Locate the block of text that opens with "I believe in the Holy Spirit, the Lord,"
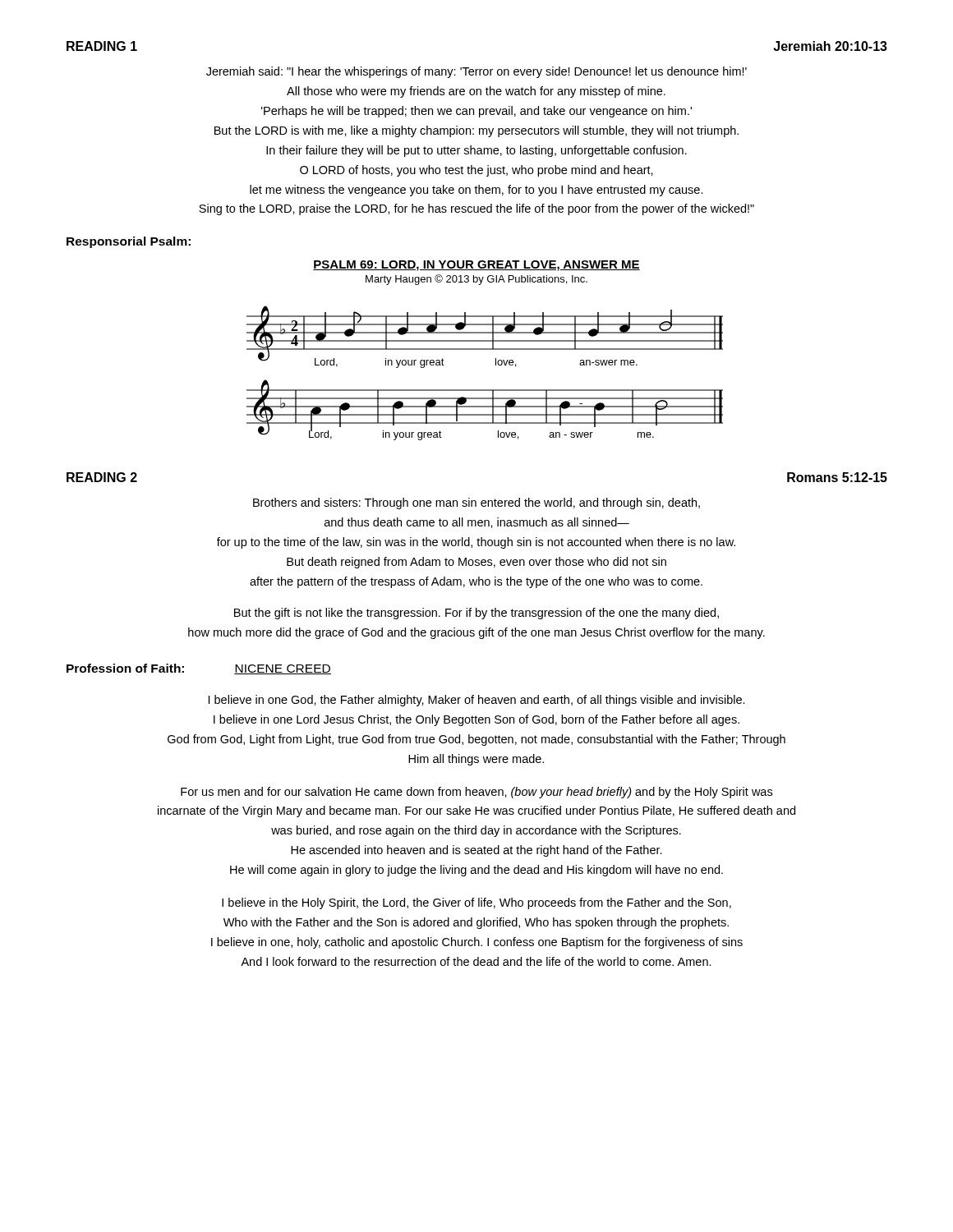Screen dimensions: 1232x953 (476, 932)
